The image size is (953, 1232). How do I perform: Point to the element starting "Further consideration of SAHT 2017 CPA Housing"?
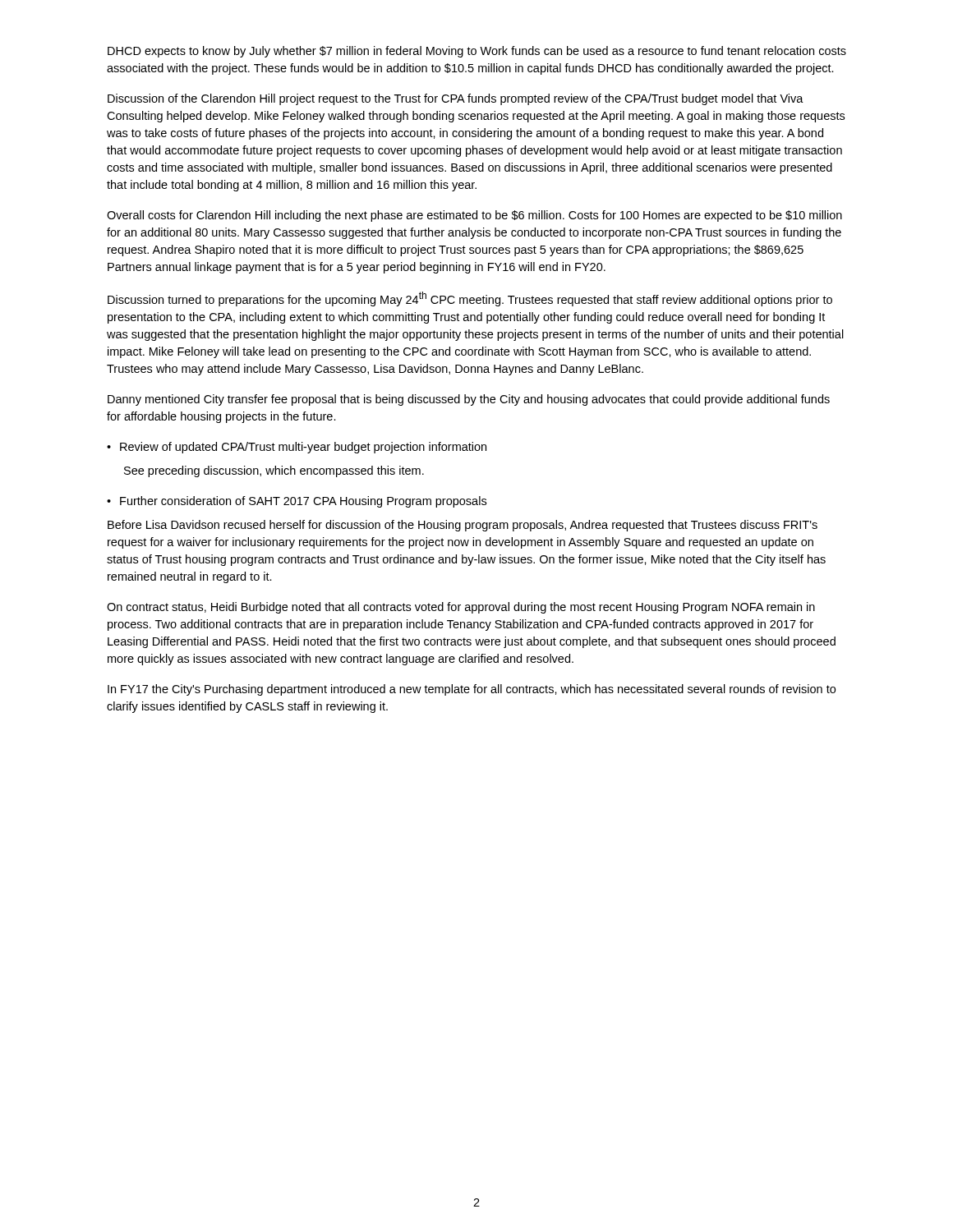click(303, 501)
